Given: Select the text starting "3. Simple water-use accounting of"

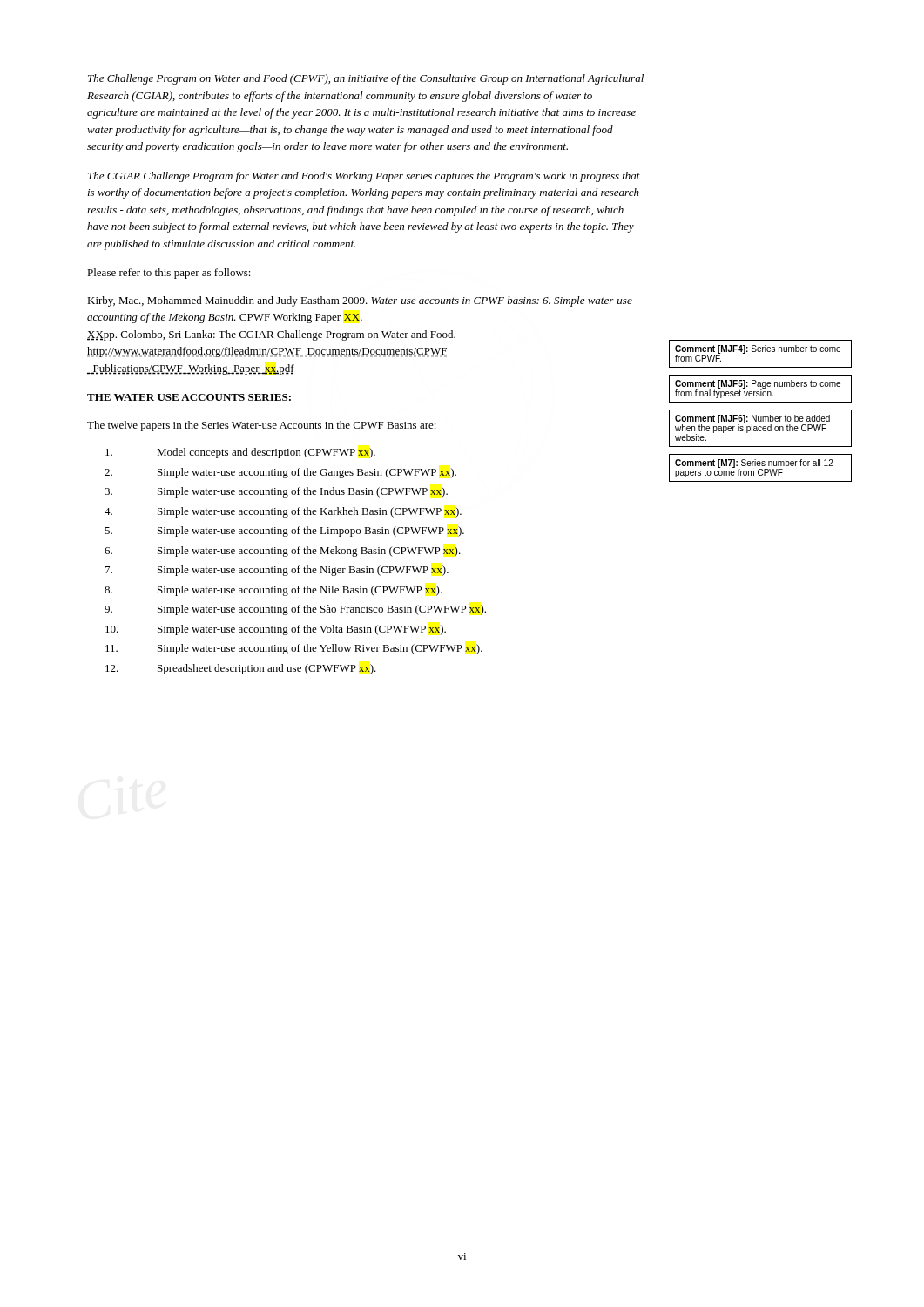Looking at the screenshot, I should click(x=366, y=491).
